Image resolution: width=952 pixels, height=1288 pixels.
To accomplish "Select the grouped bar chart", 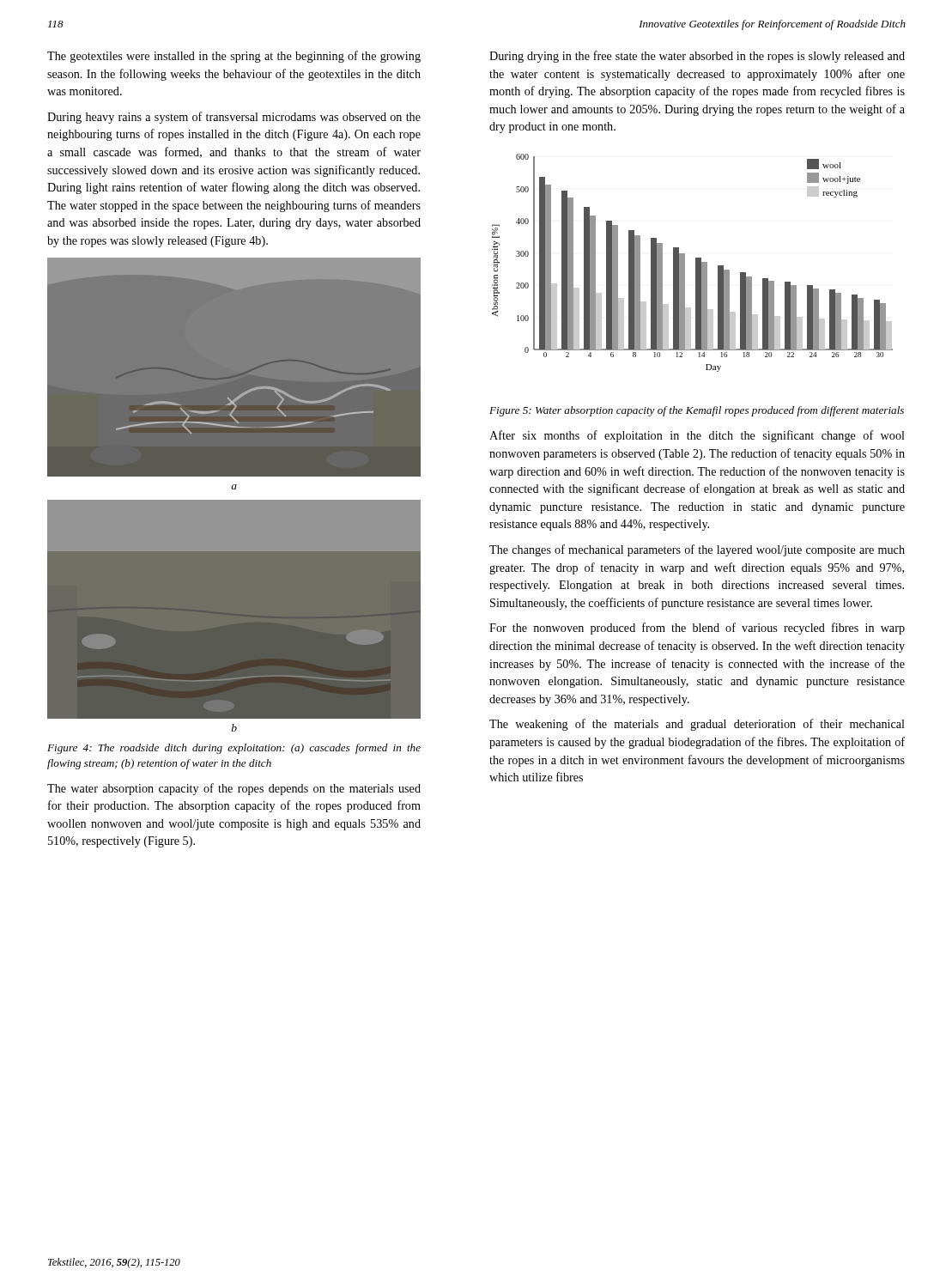I will pyautogui.click(x=697, y=272).
